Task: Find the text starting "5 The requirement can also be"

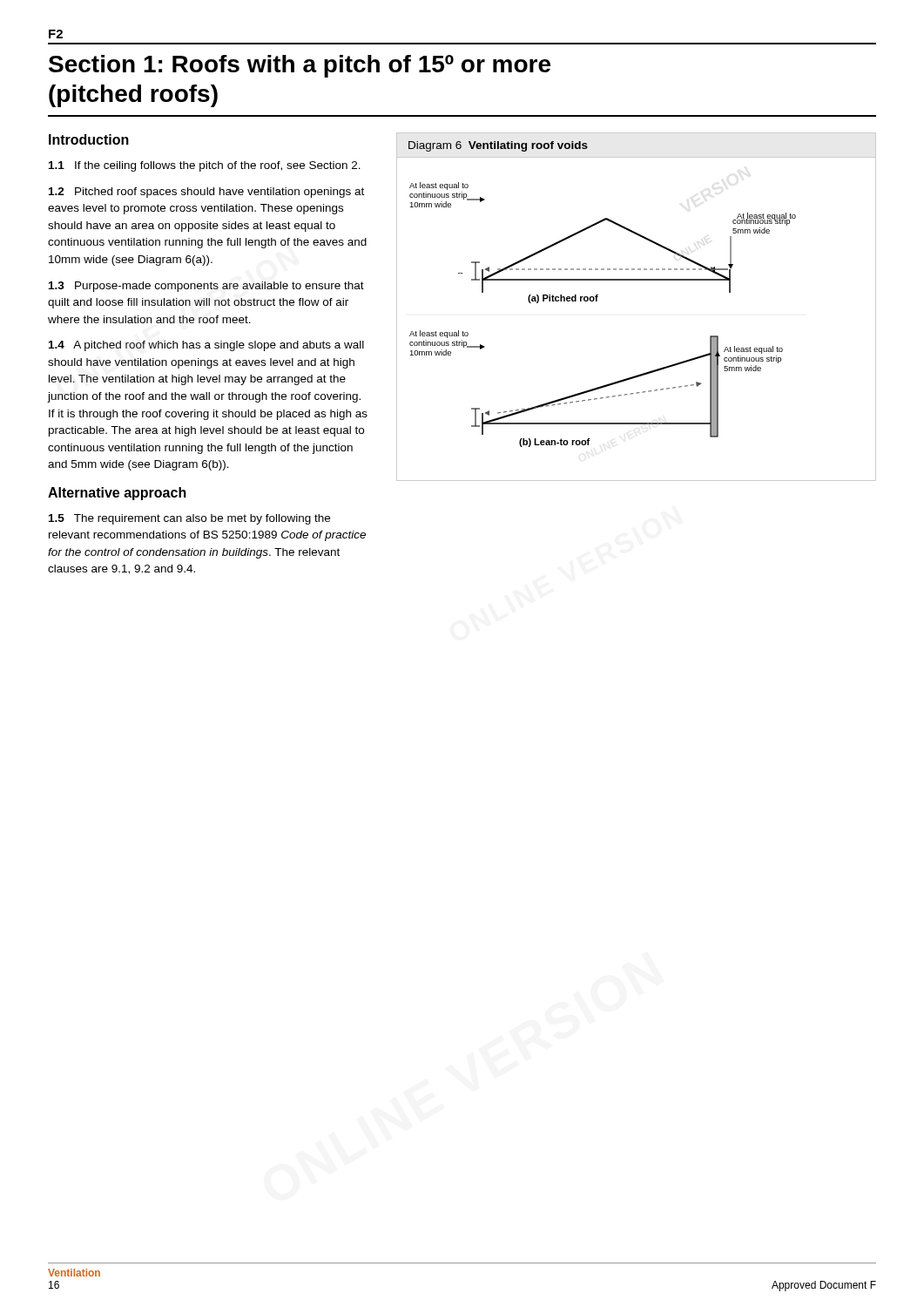Action: [x=207, y=543]
